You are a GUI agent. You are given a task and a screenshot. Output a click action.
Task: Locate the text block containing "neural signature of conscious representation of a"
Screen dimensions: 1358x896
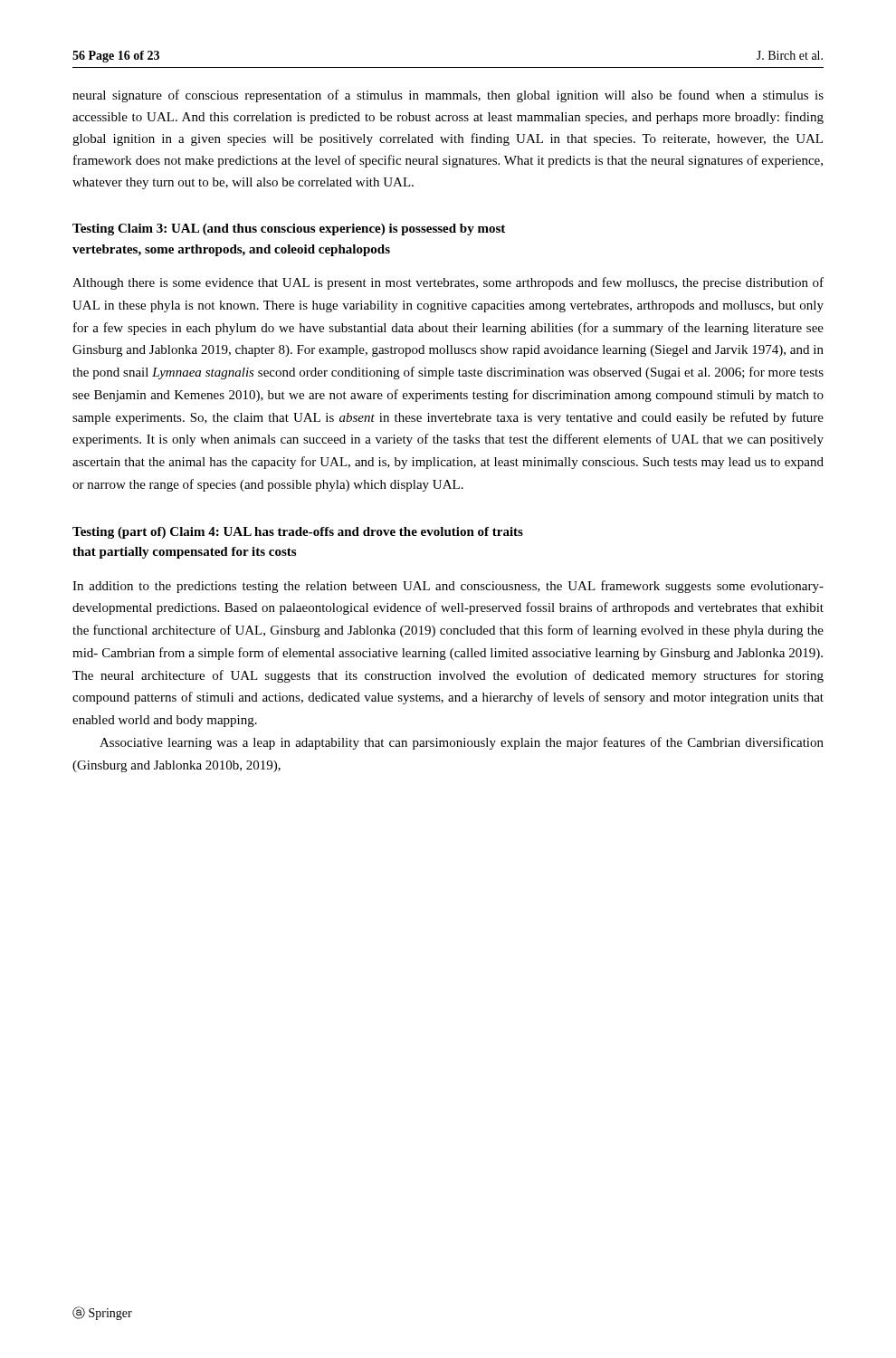(x=448, y=139)
